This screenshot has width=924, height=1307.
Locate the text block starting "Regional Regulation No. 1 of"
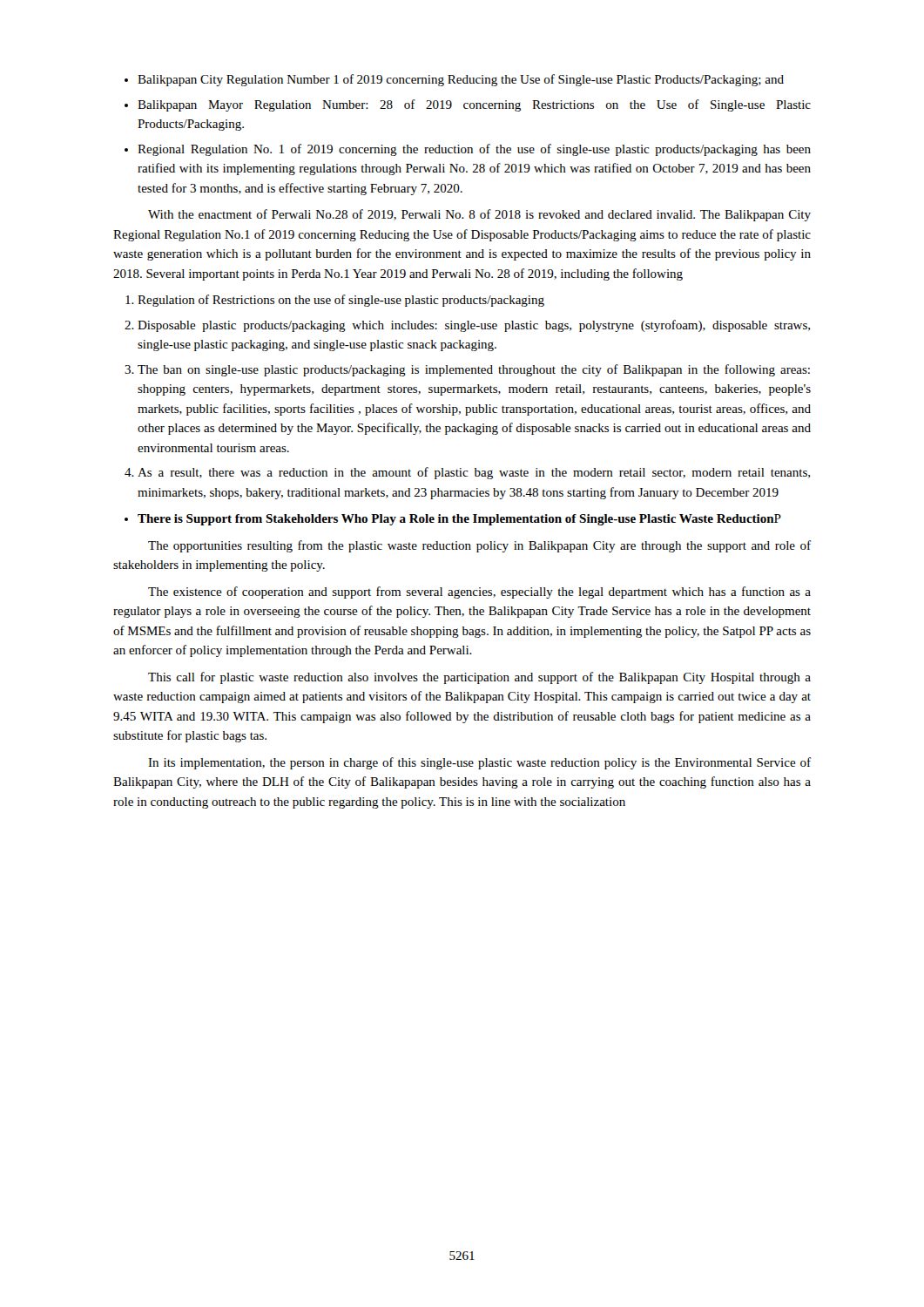coord(474,168)
